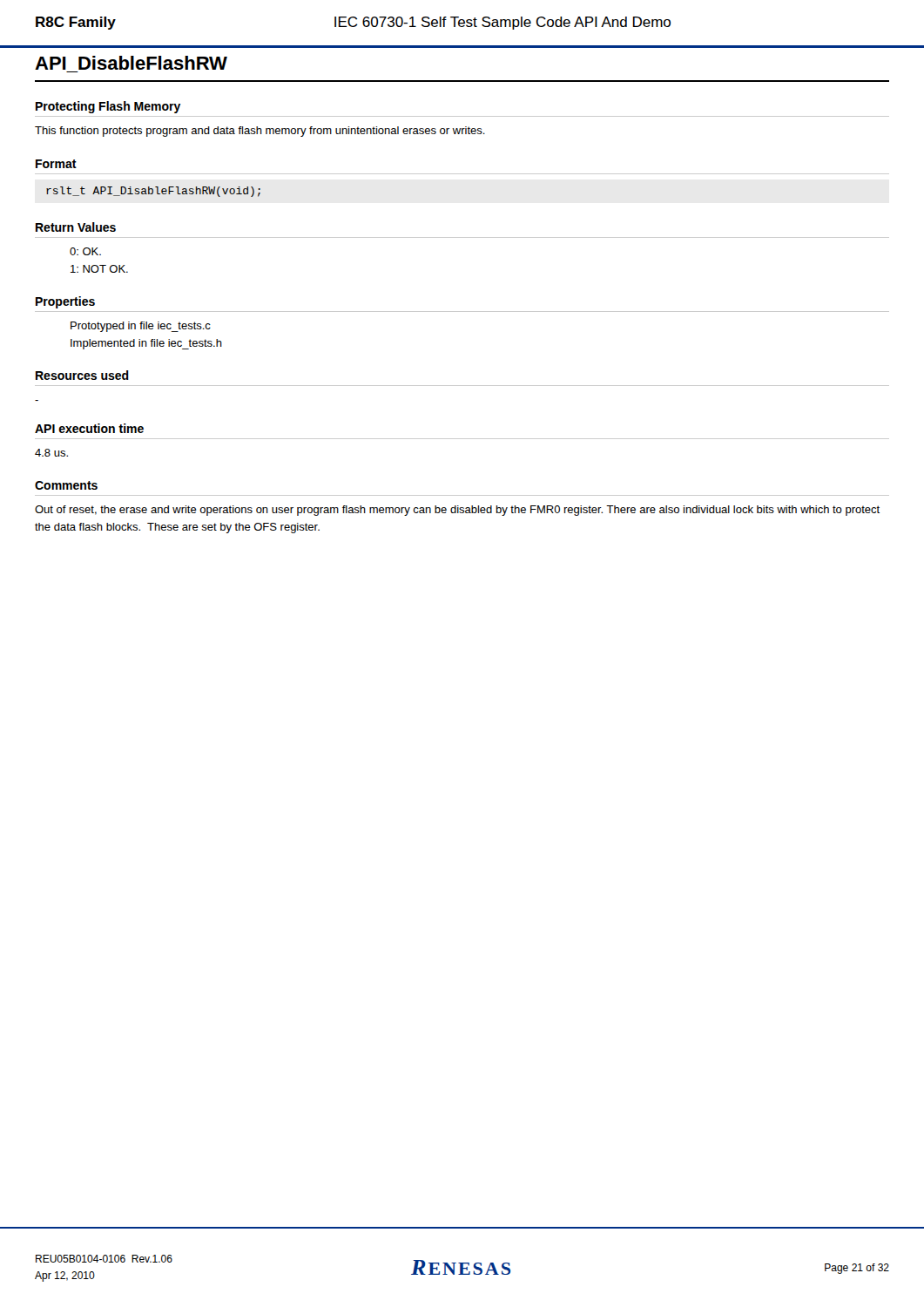Viewport: 924px width, 1307px height.
Task: Find the element starting "Protecting Flash Memory"
Action: tap(108, 106)
